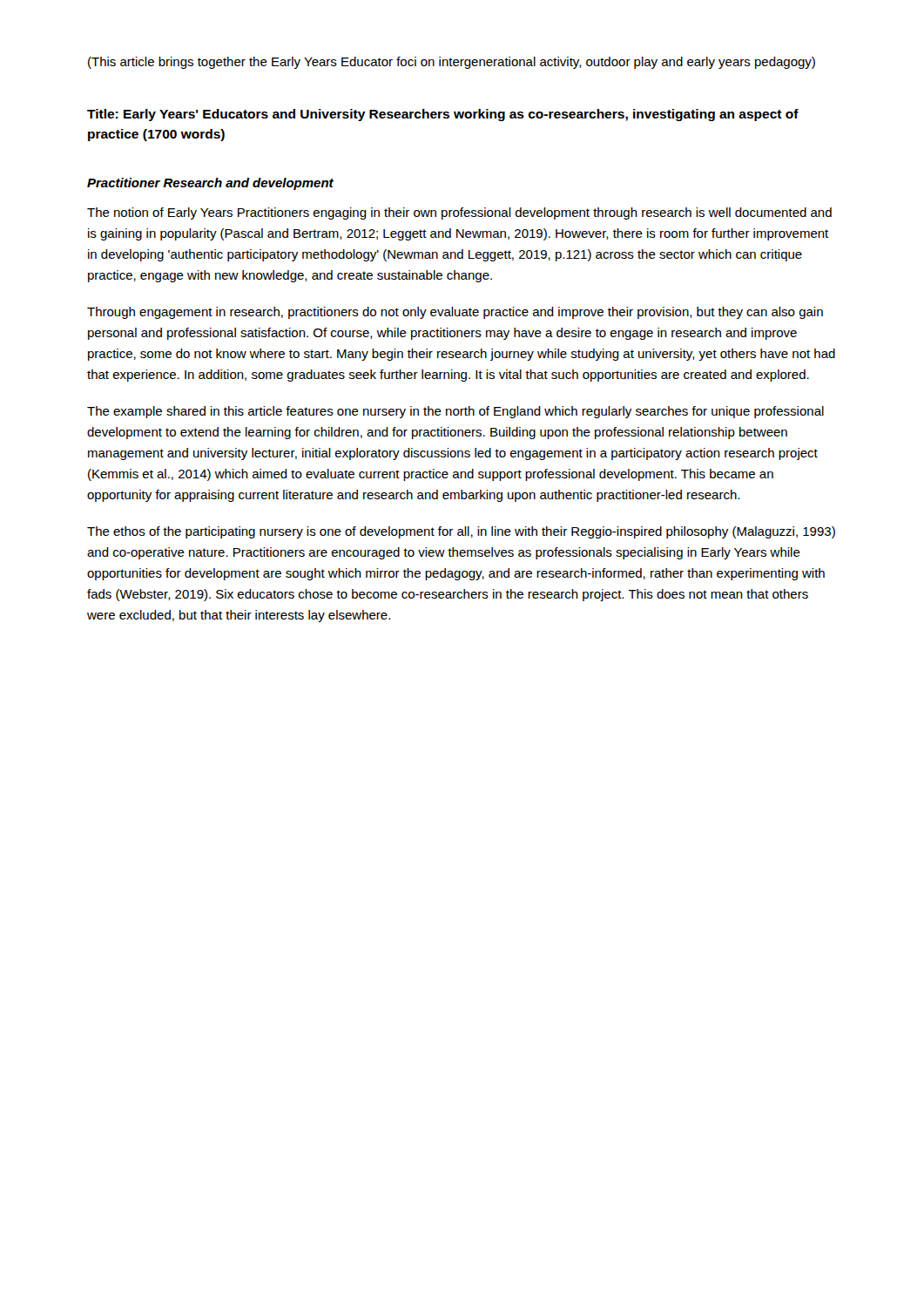Click on the text starting "(This article brings together the"
924x1307 pixels.
[452, 61]
